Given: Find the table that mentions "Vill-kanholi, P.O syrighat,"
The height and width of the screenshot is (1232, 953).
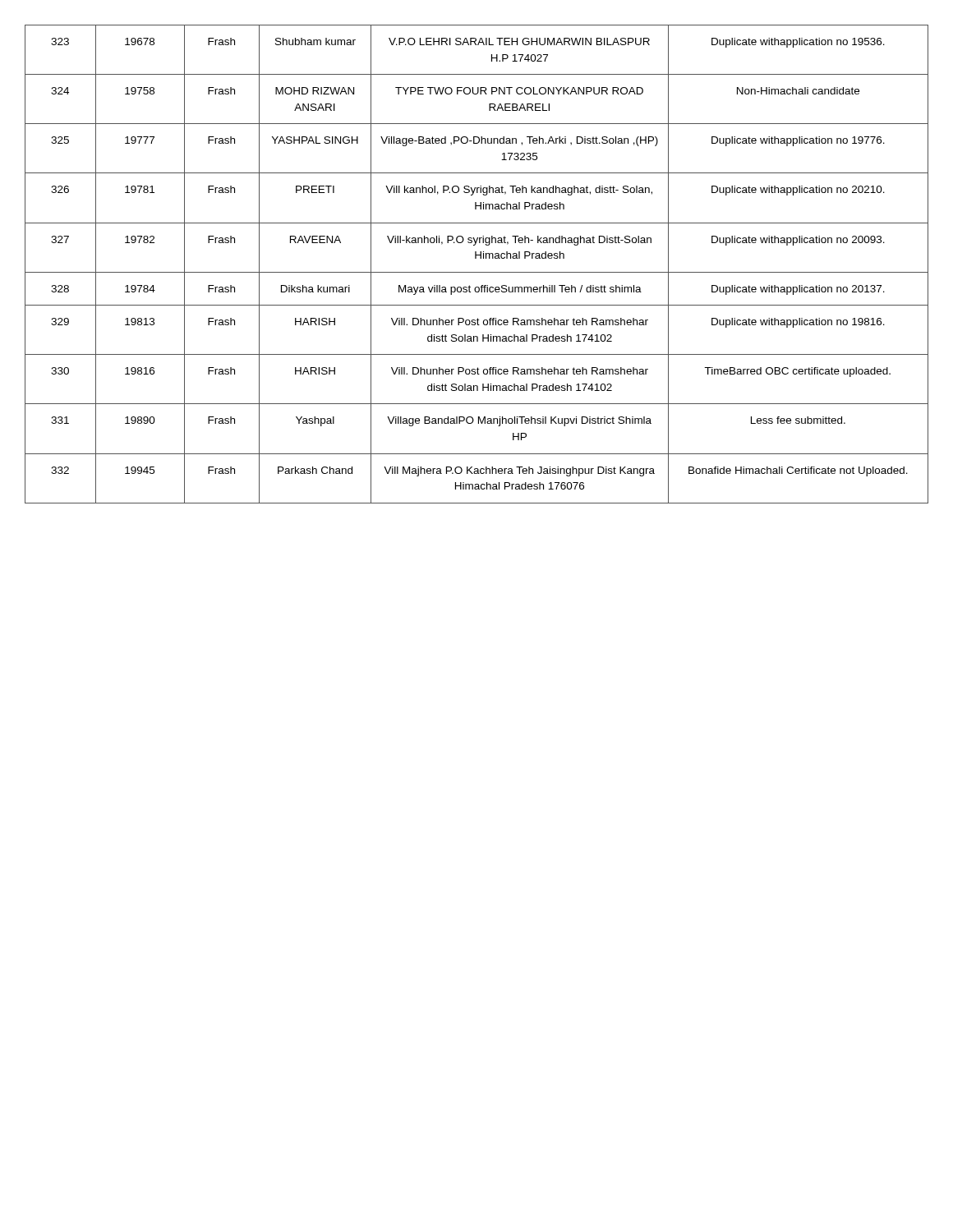Looking at the screenshot, I should tap(476, 264).
